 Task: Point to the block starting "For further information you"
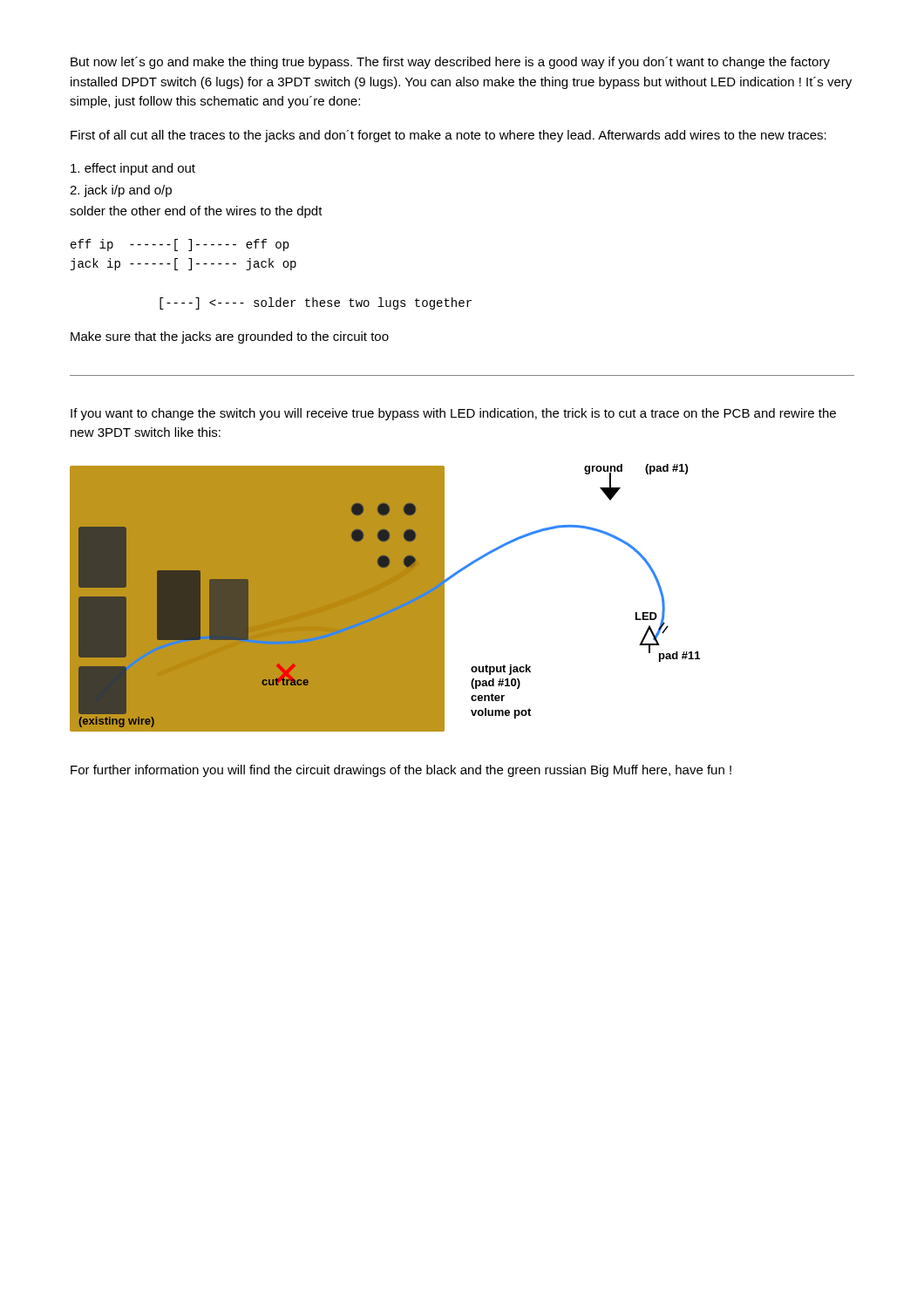click(401, 769)
